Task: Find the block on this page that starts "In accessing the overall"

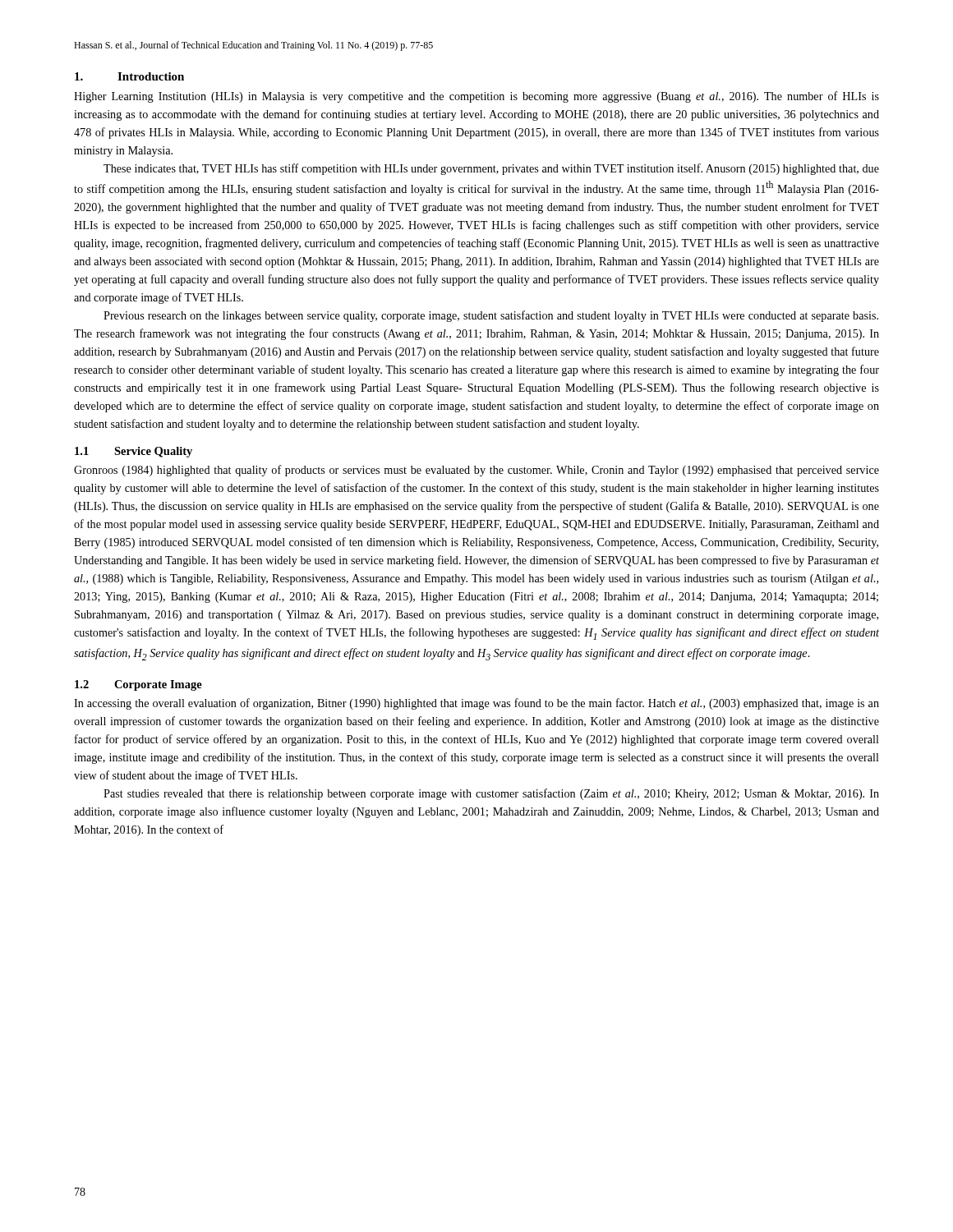Action: coord(476,739)
